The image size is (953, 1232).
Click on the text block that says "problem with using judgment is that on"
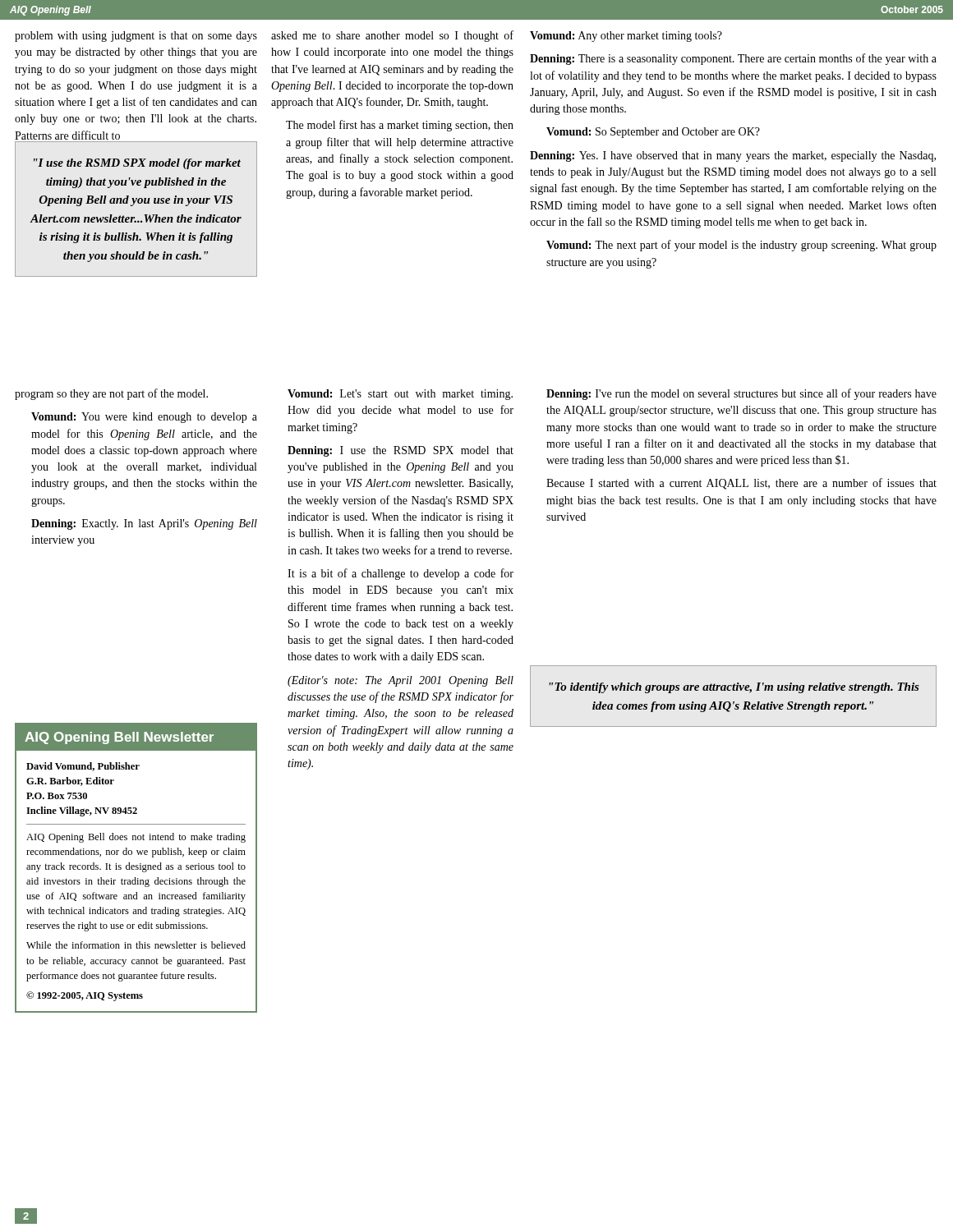pos(136,86)
